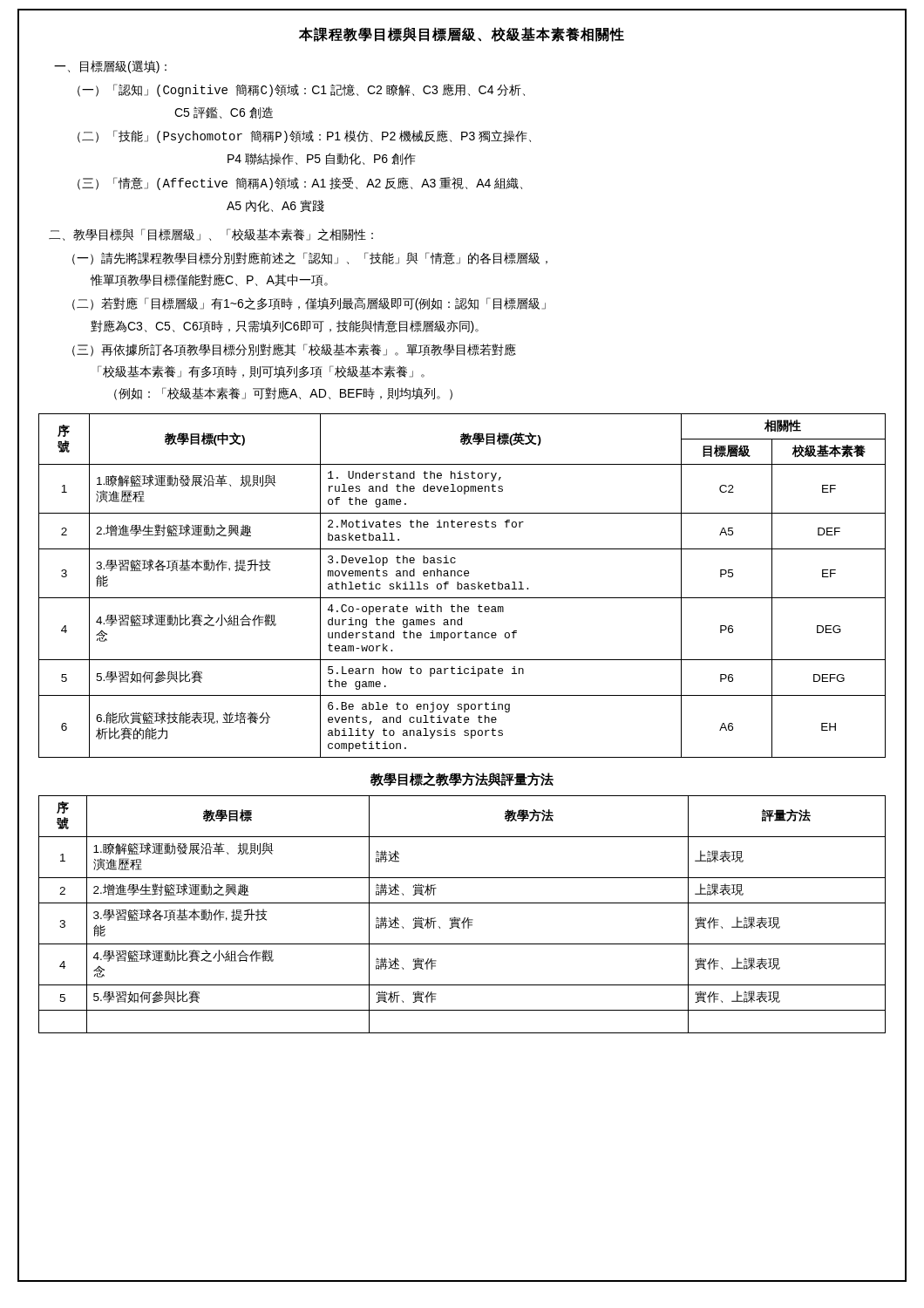Locate the element starting "（三）再依據所訂各項教學目標分別對應其「校級基本素養」。單項教學目標若對應 「校級基本素養」有多項時，則可填列多項「校級基本素養」。 （例如：「校級基本素養」可對應A、AD、BEF時，則均填列。）"
The image size is (924, 1308).
pos(290,374)
